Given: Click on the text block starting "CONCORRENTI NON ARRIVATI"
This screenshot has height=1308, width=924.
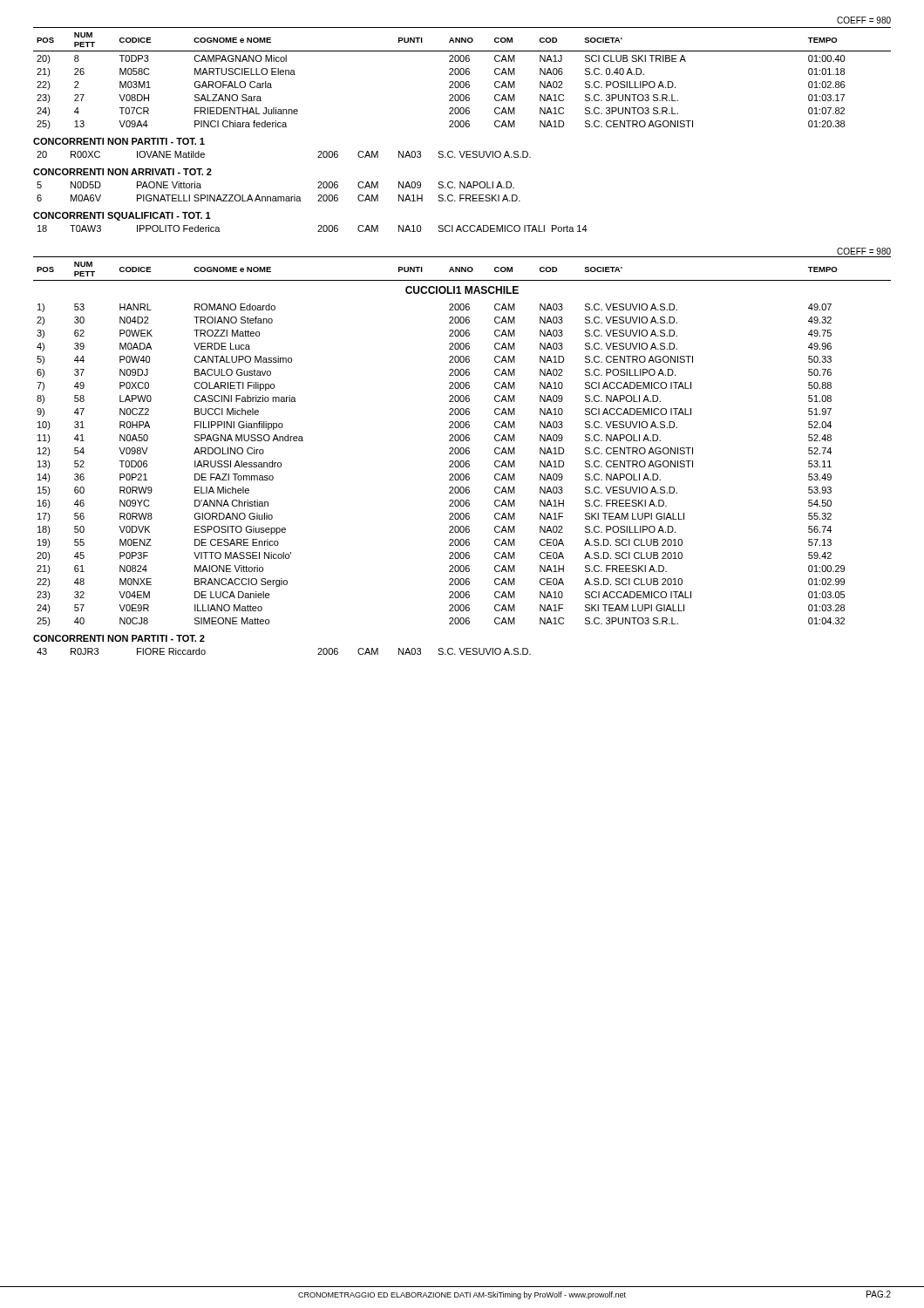Looking at the screenshot, I should (122, 172).
